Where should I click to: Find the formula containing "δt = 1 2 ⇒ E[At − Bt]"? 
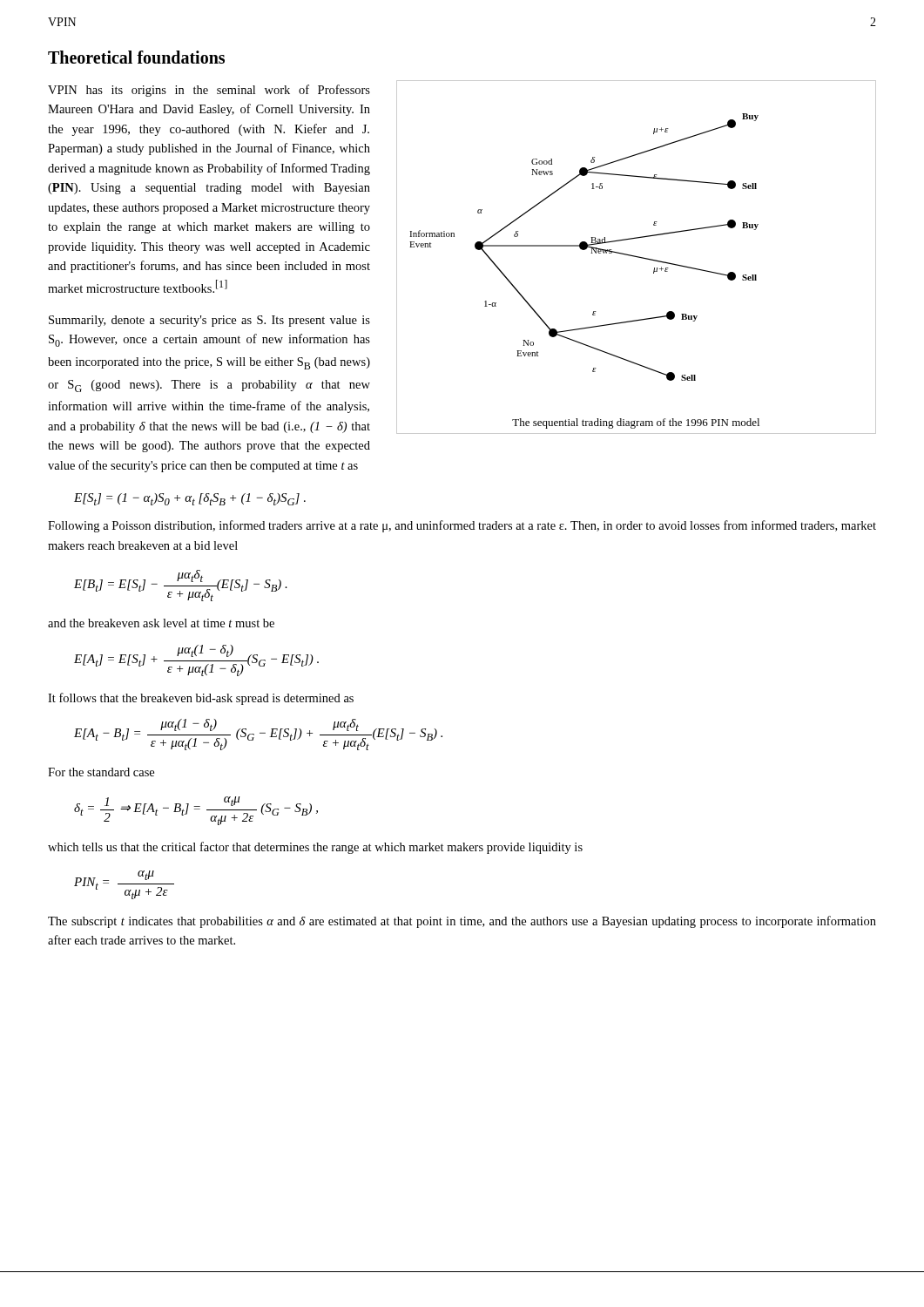click(x=198, y=809)
